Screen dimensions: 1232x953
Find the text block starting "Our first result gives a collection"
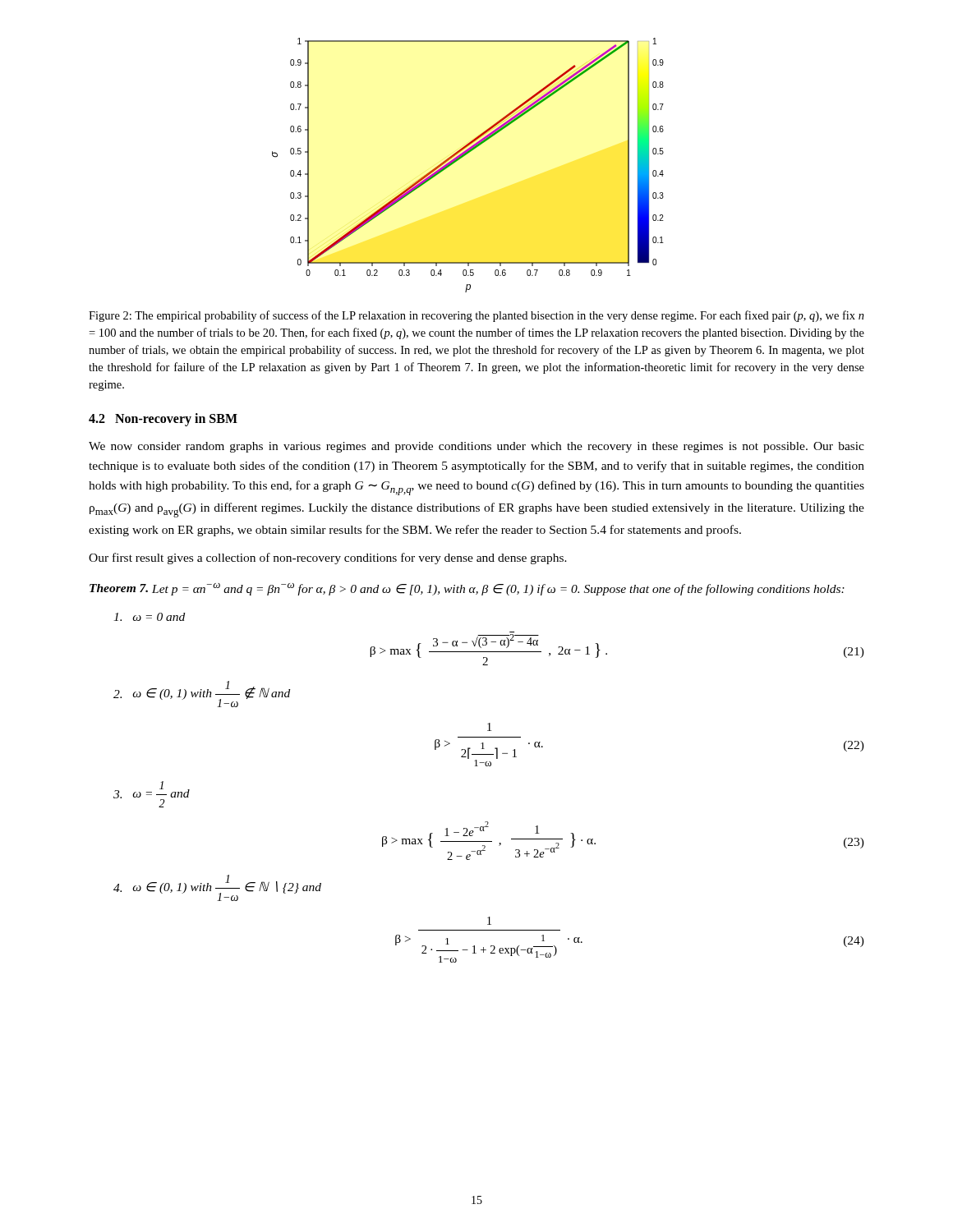[328, 558]
